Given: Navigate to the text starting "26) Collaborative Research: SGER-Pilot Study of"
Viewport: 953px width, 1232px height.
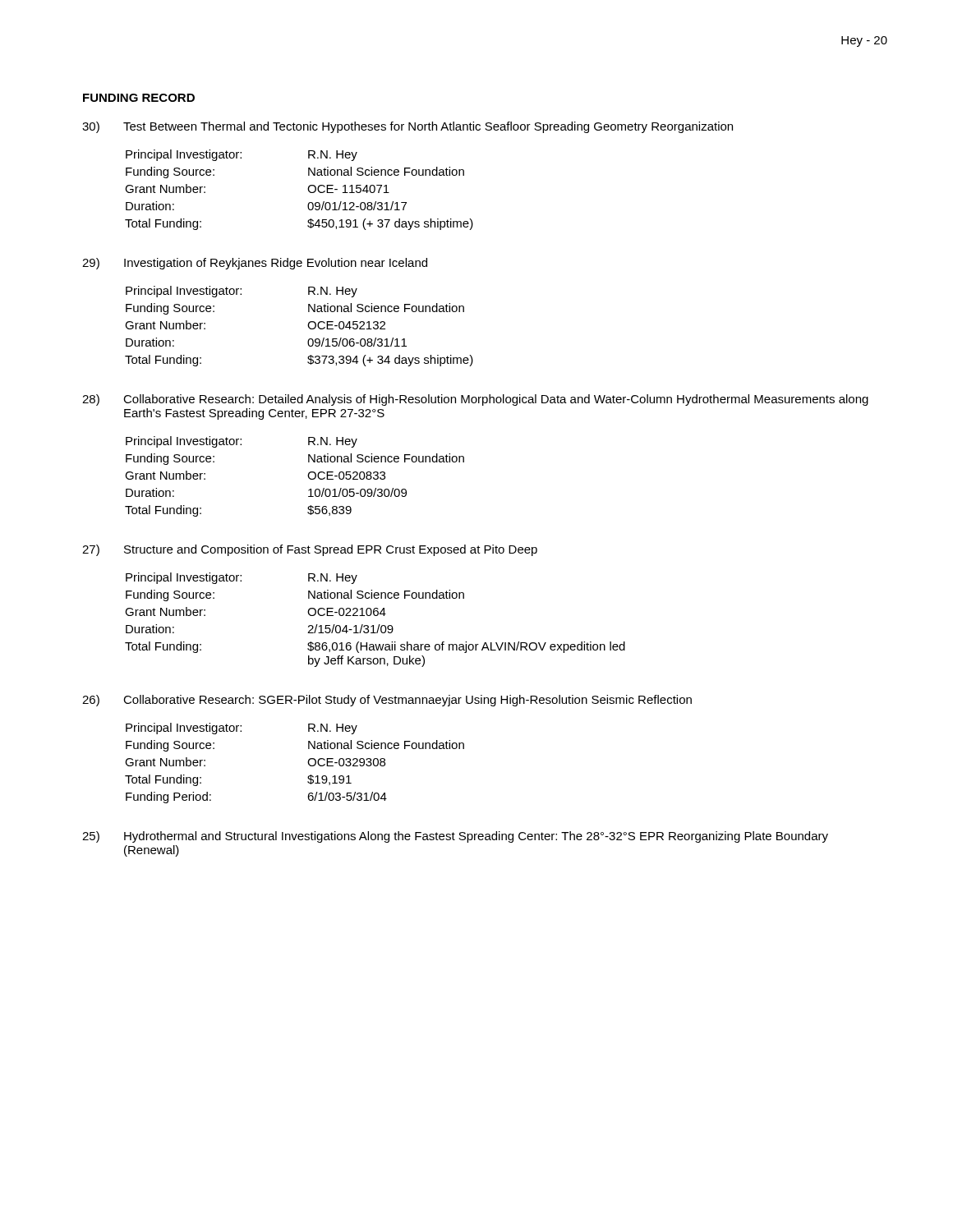Looking at the screenshot, I should [x=387, y=699].
